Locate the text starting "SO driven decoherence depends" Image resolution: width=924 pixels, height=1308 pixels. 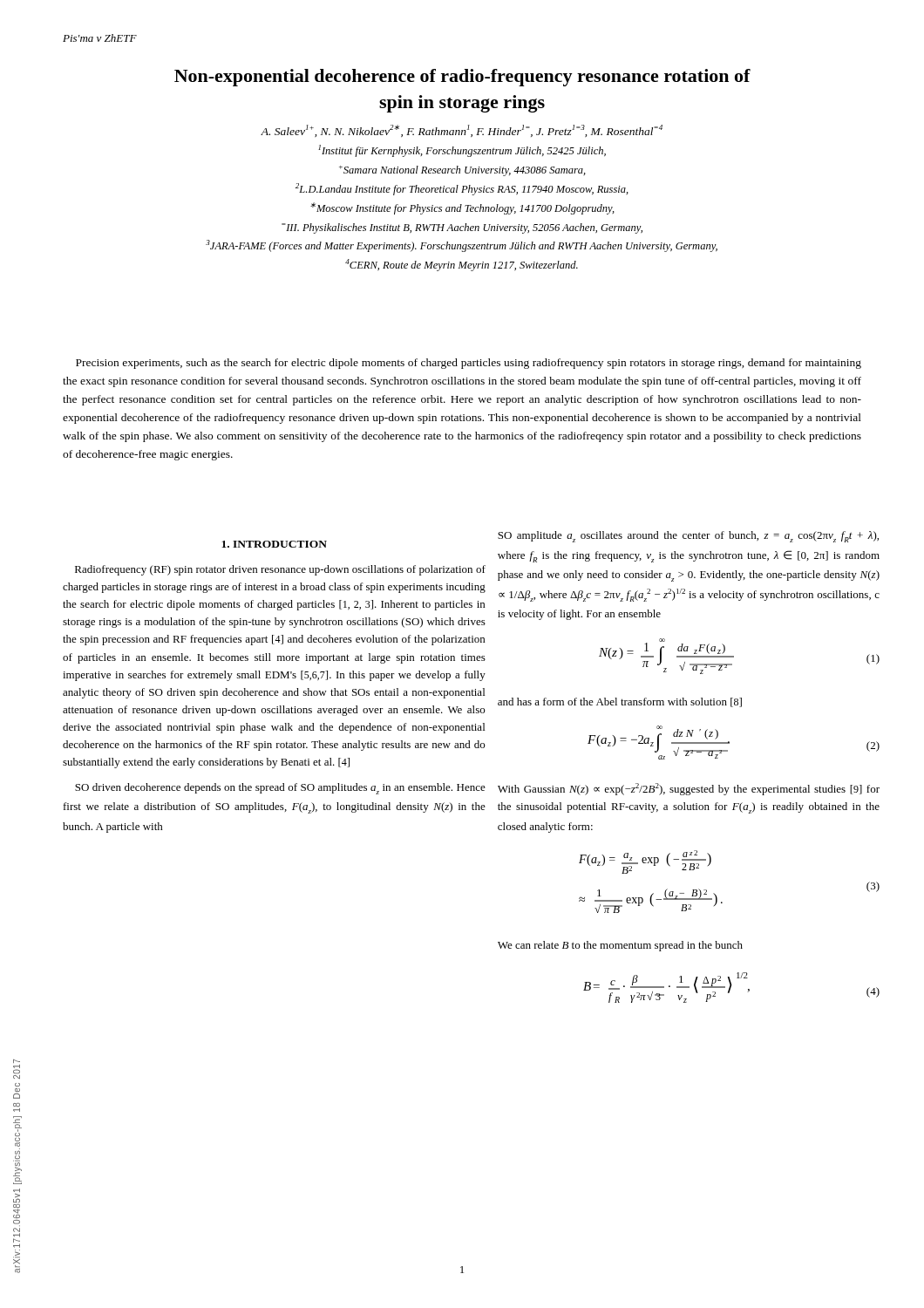[274, 806]
